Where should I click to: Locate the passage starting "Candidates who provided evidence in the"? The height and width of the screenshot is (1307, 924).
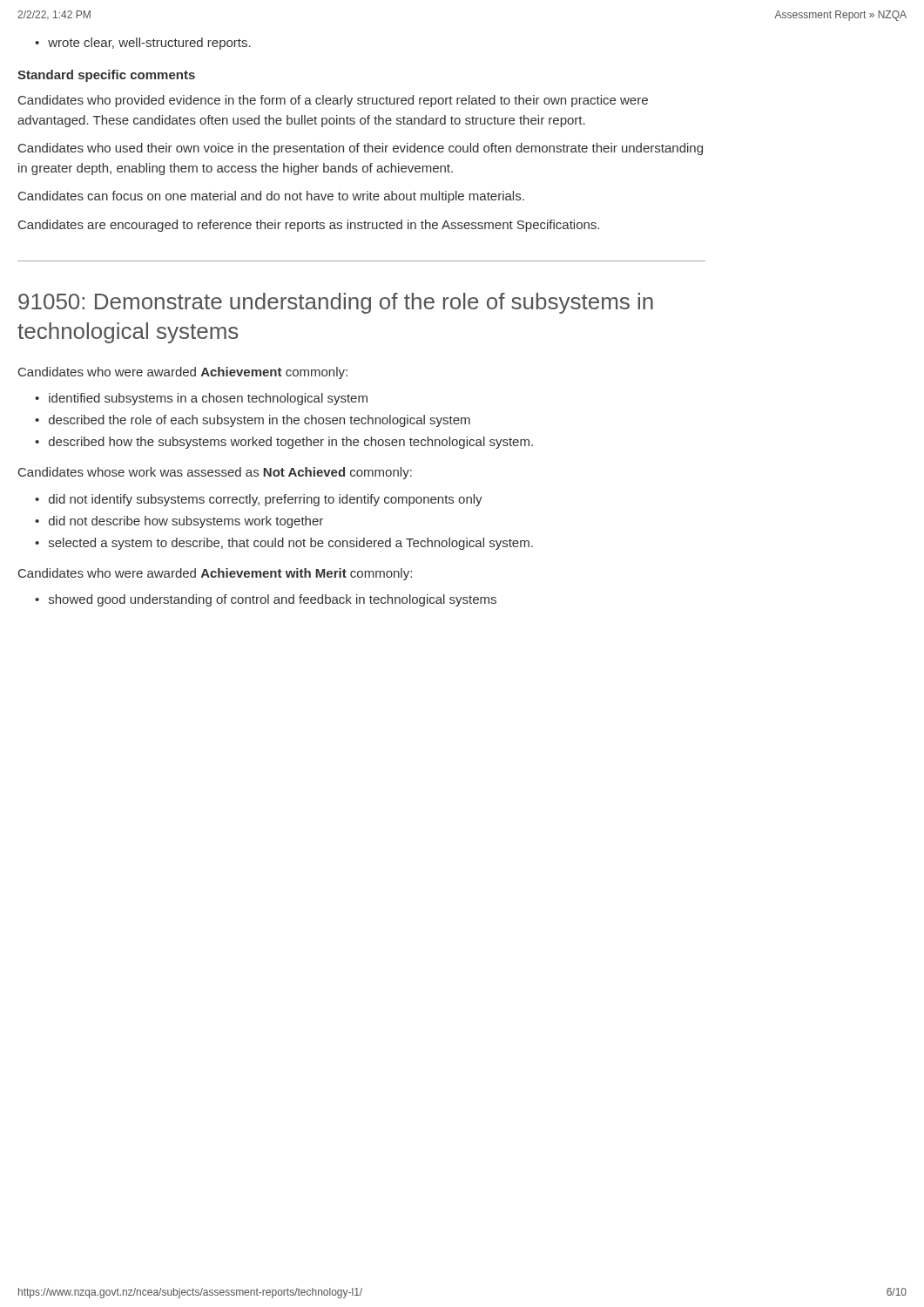click(333, 110)
